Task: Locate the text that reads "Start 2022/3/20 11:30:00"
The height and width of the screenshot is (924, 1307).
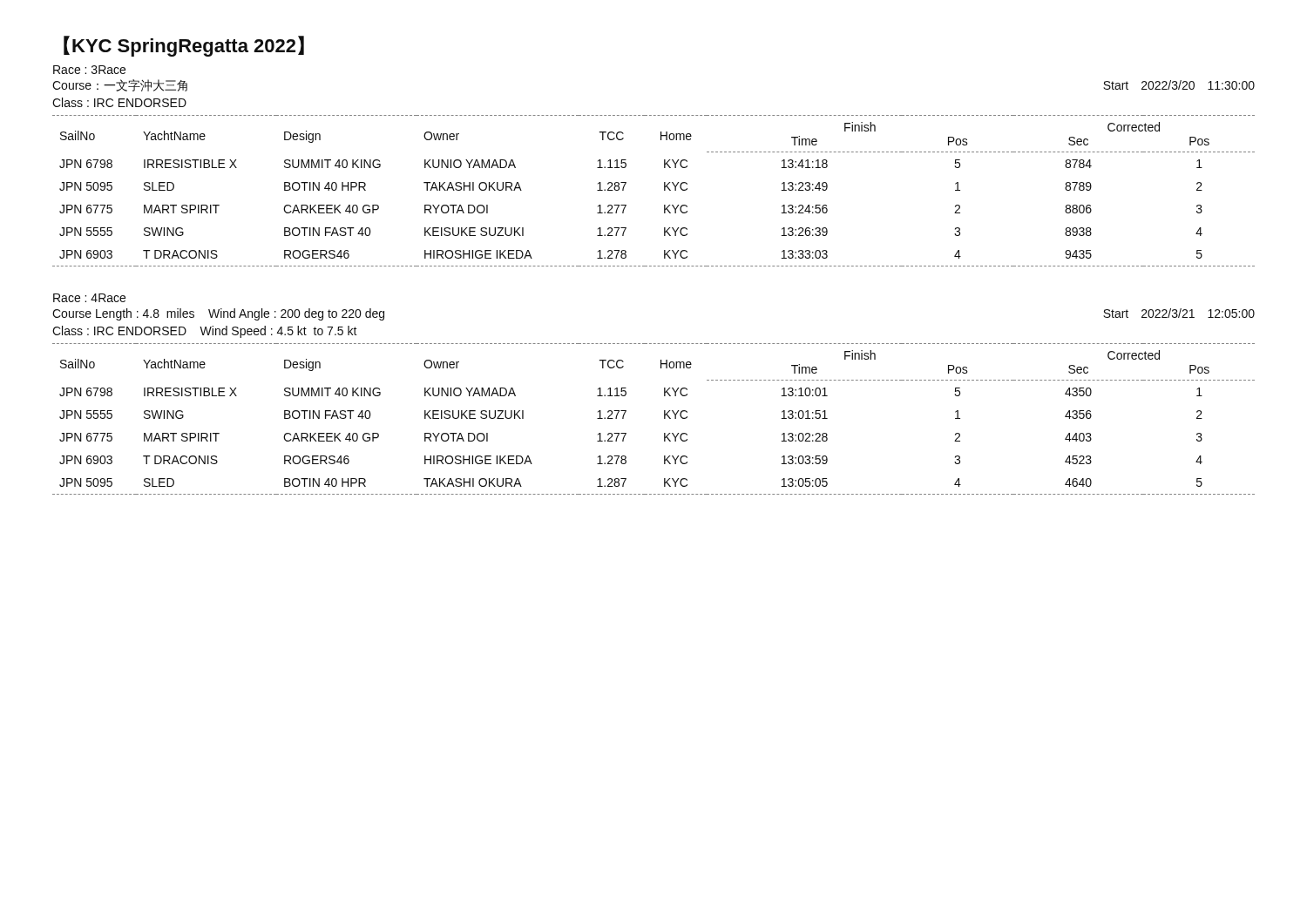Action: [x=1179, y=85]
